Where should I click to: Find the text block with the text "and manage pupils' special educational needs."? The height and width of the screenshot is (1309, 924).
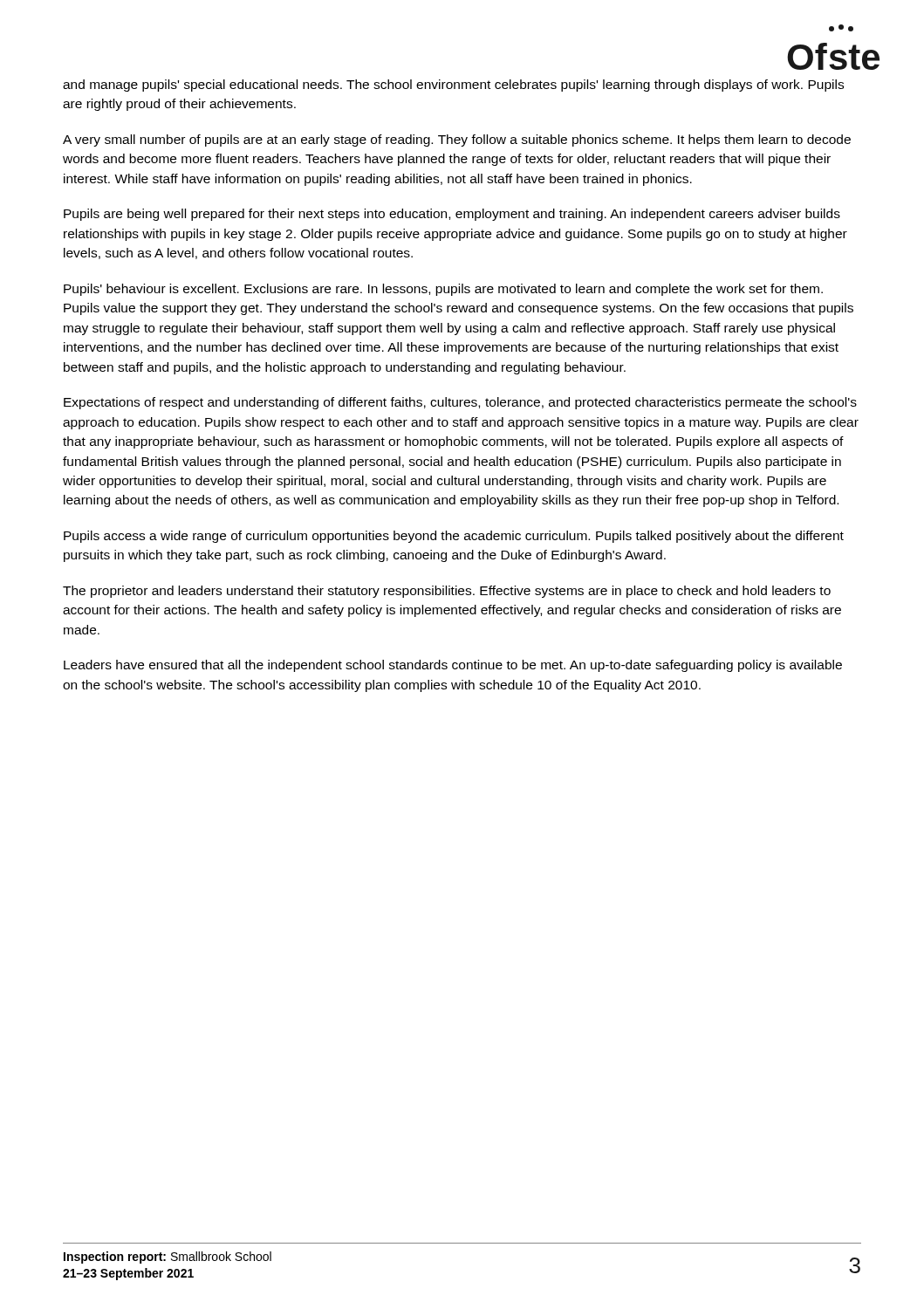point(454,94)
